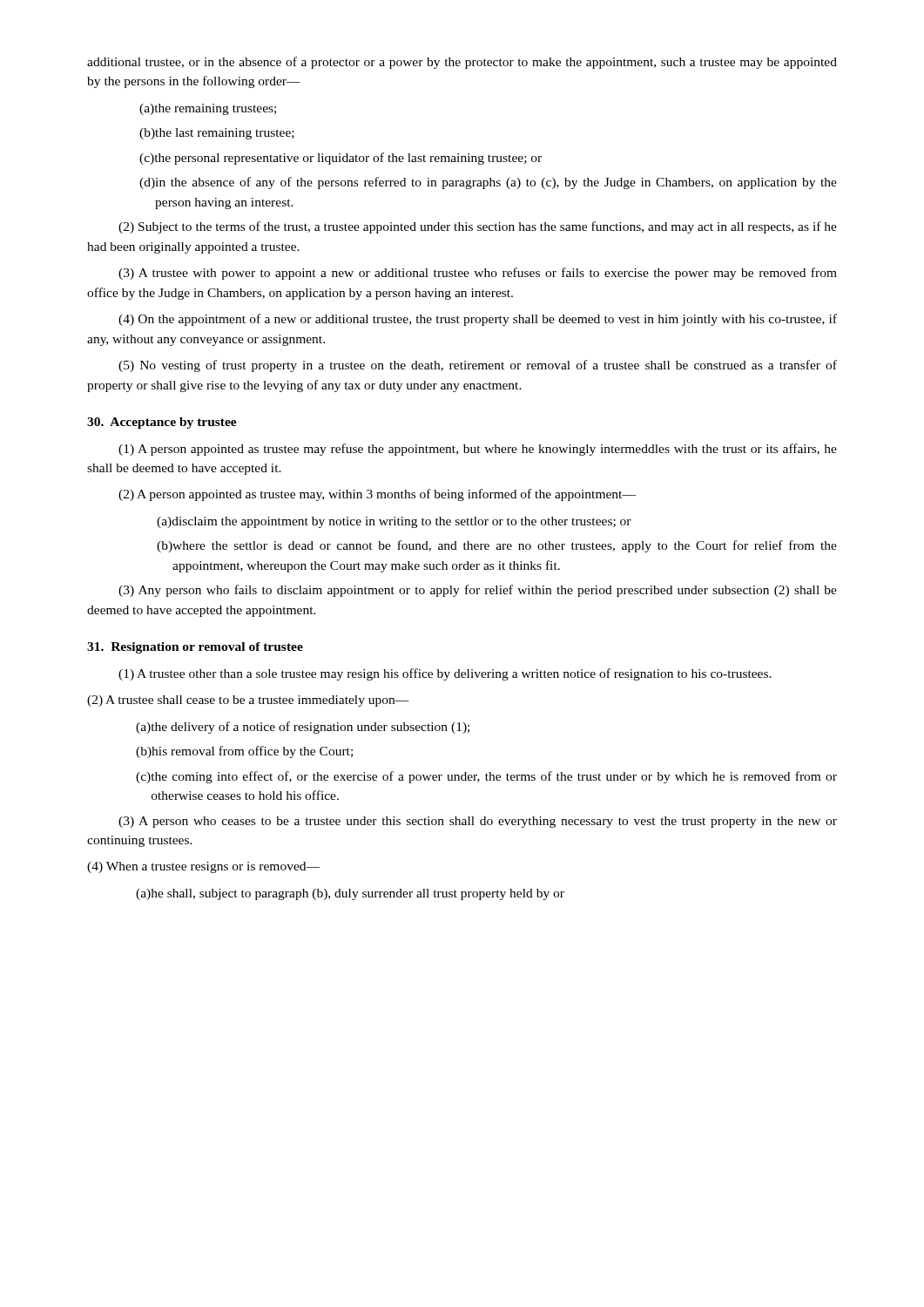Click on the list item that says "(a) the remaining trustees;"
Screen dimensions: 1307x924
208,109
